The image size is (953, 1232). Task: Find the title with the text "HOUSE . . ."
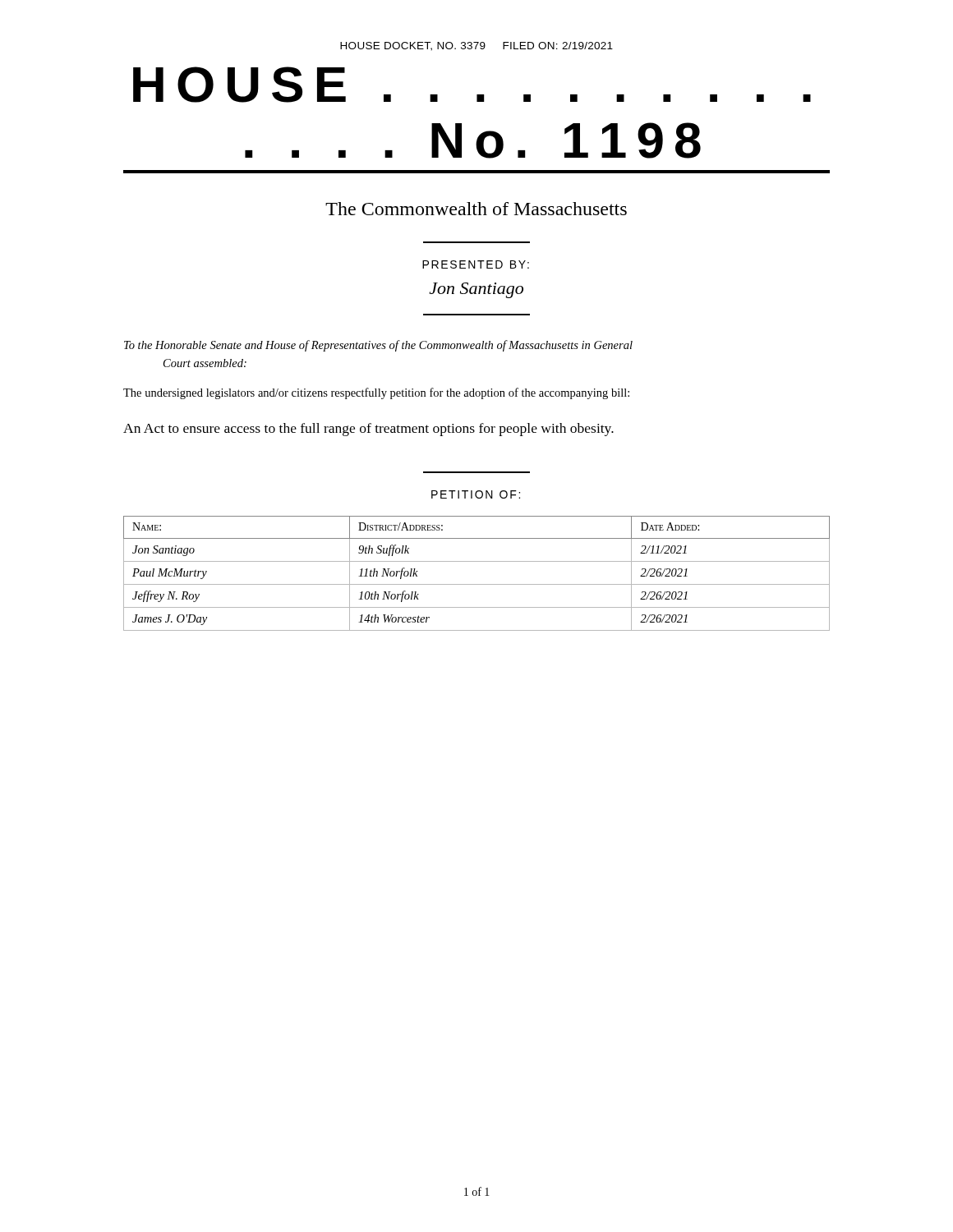point(476,113)
